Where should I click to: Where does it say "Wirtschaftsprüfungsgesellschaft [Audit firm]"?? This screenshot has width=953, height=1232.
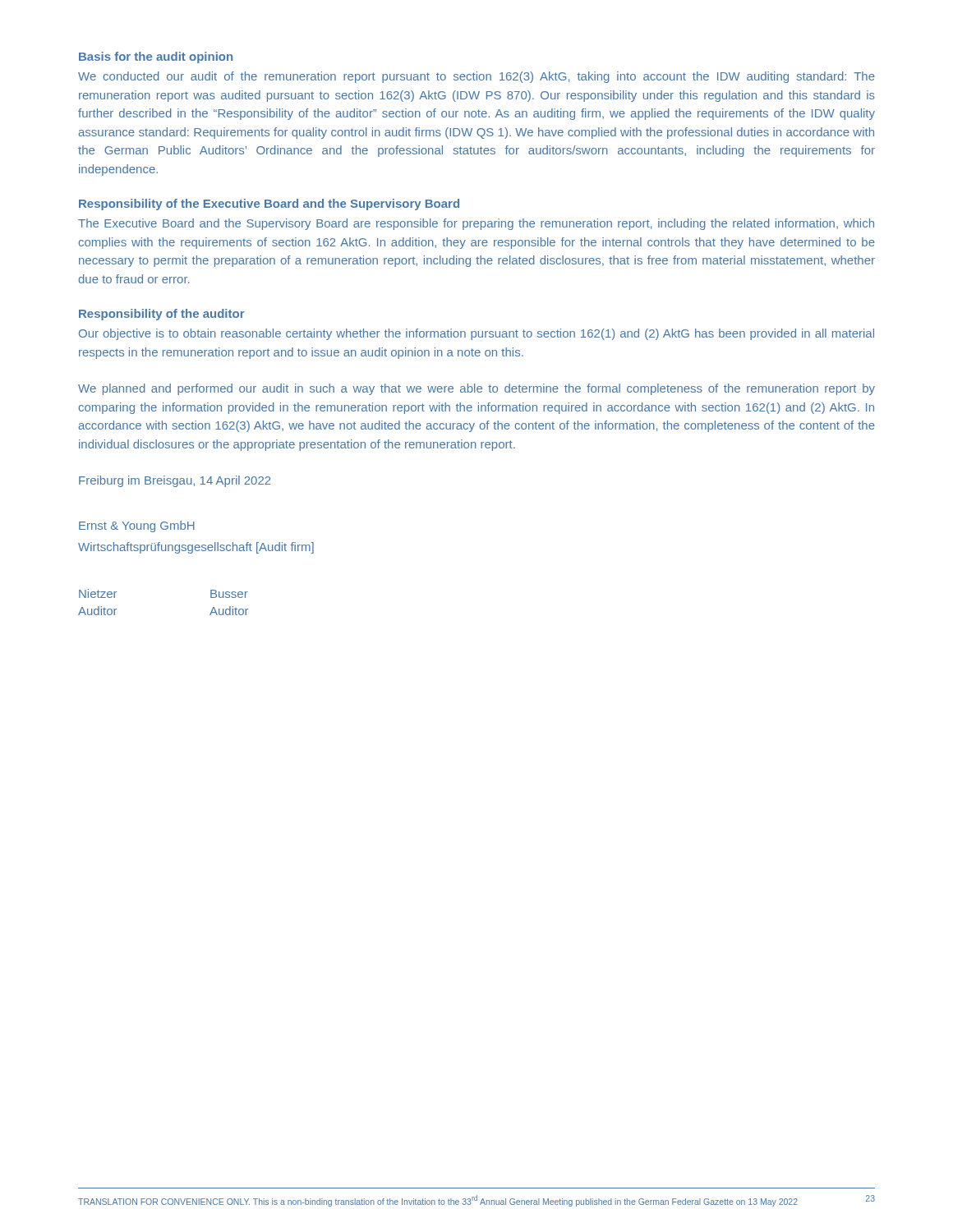point(196,547)
